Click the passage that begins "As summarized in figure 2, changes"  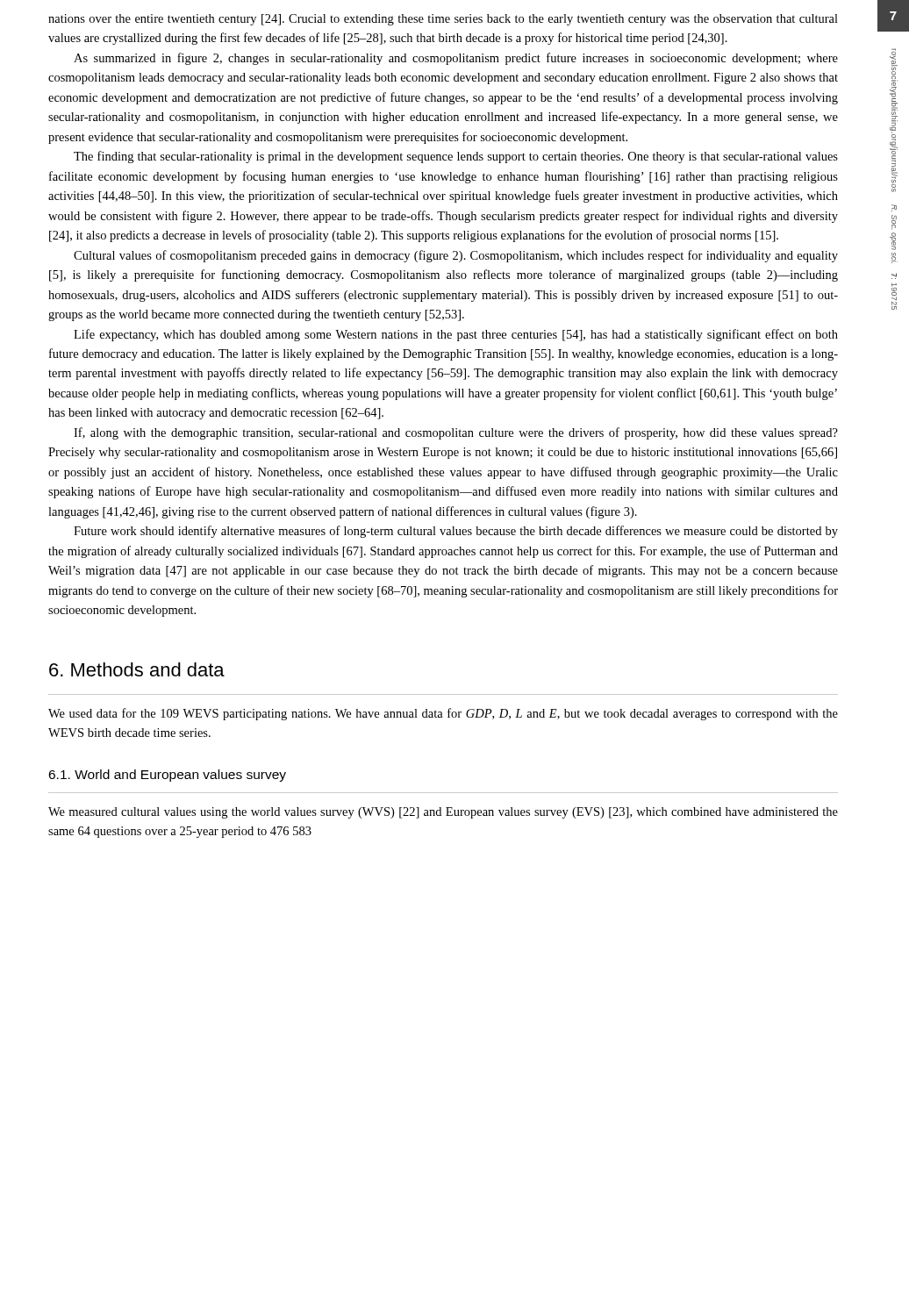443,97
